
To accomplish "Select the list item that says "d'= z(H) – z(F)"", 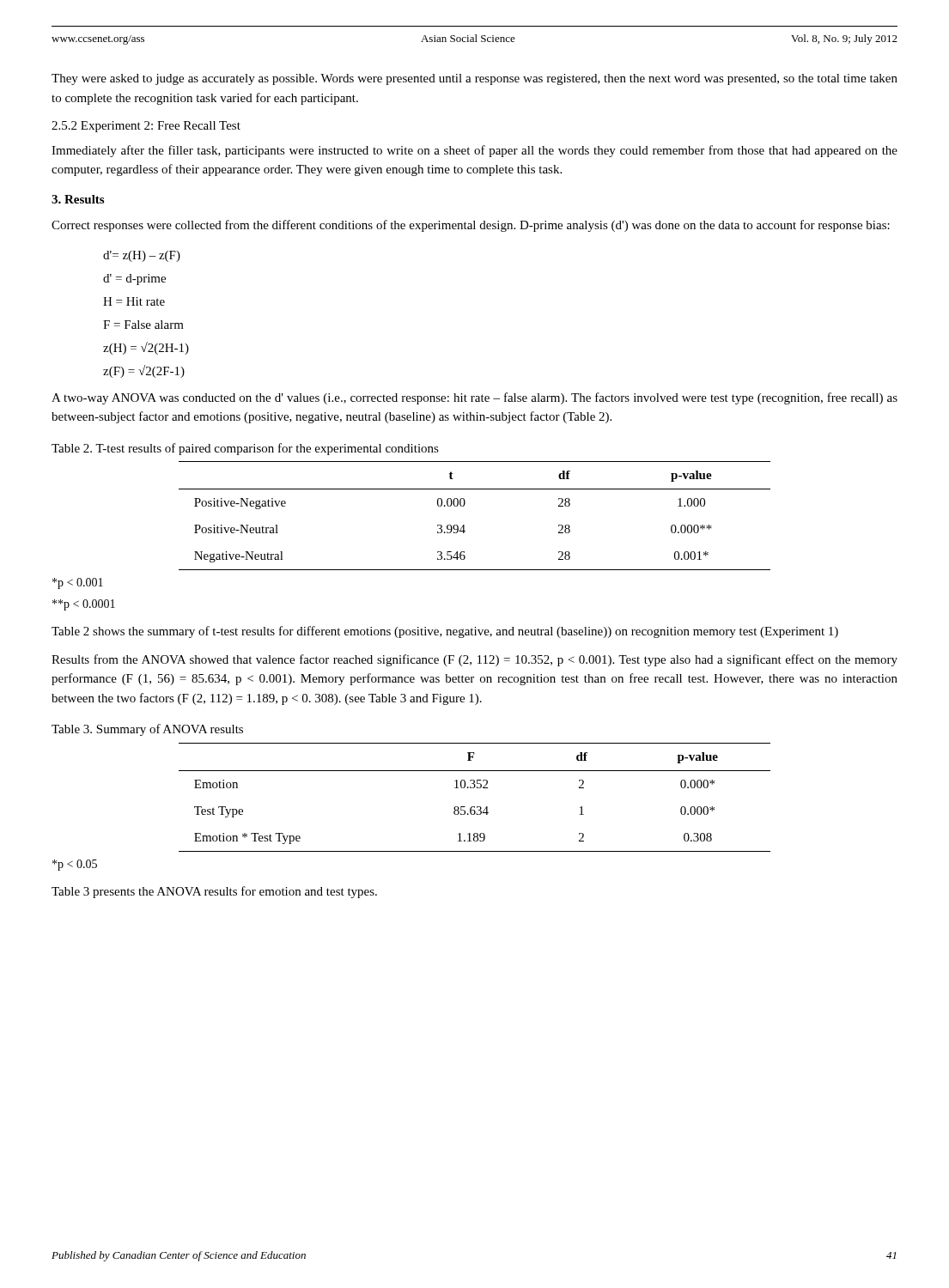I will pos(142,255).
